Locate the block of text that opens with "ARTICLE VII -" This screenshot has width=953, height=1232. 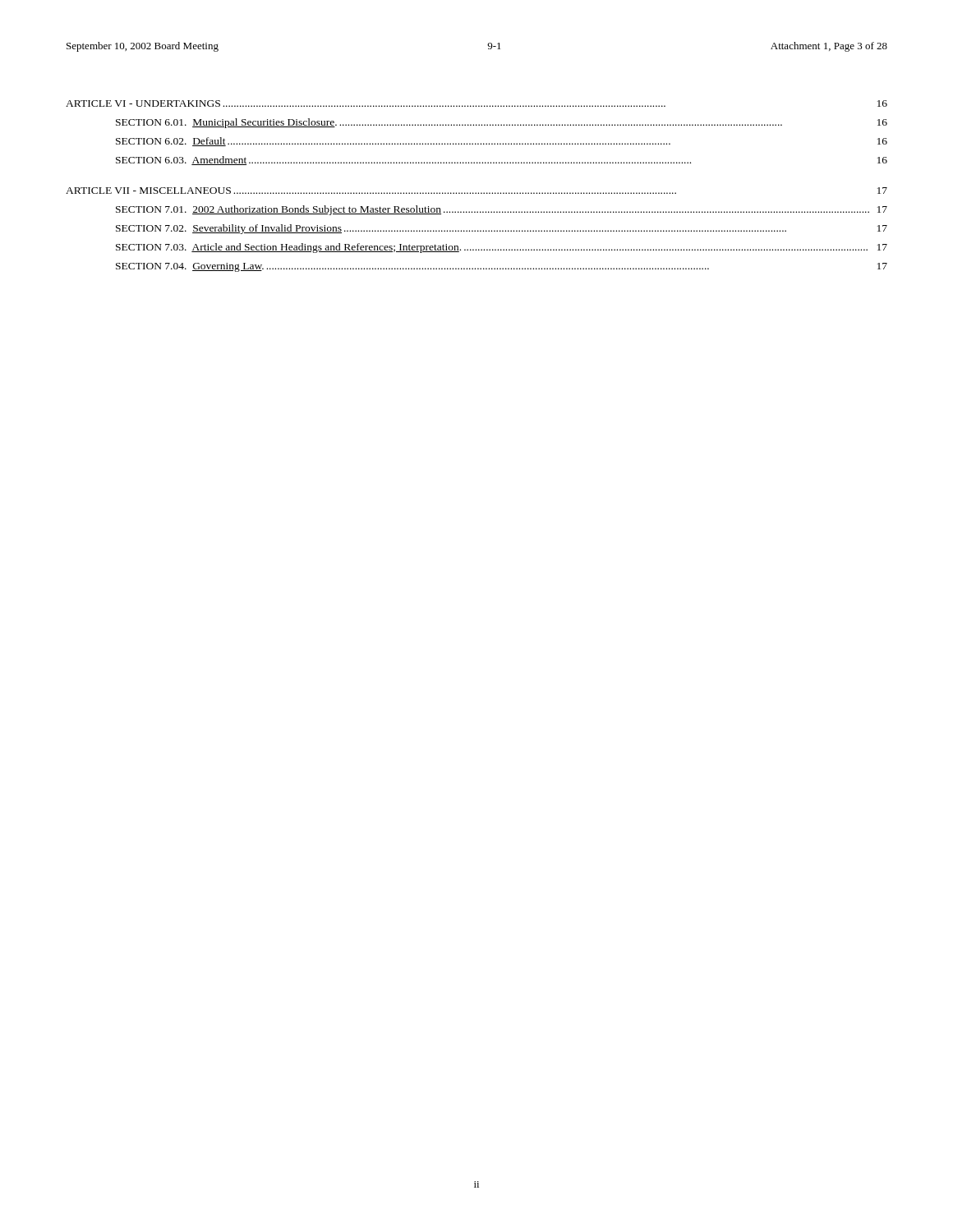(x=476, y=191)
